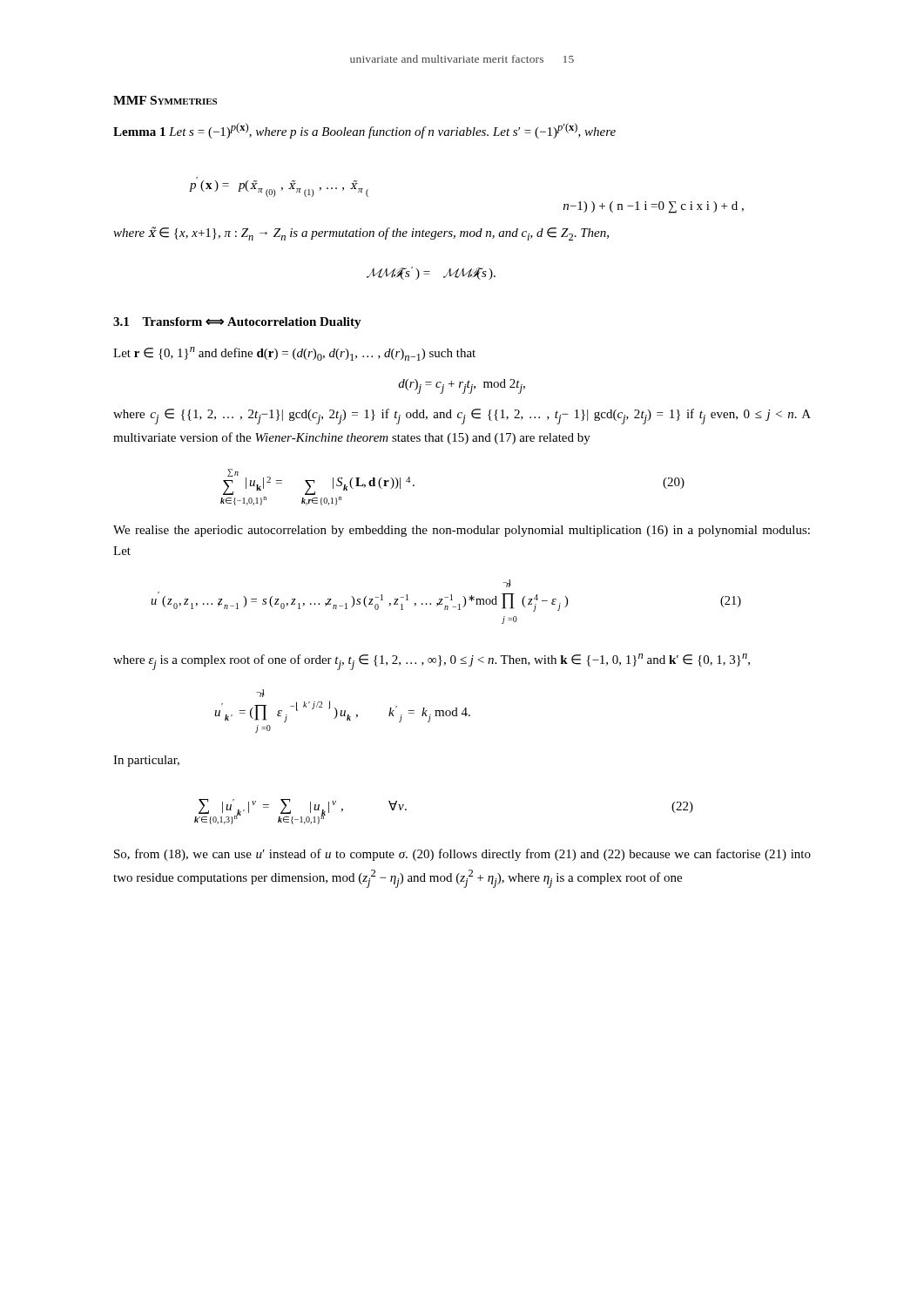Screen dimensions: 1307x924
Task: Point to the passage starting "u ′ ( z 0 , z 1"
Action: click(x=462, y=603)
